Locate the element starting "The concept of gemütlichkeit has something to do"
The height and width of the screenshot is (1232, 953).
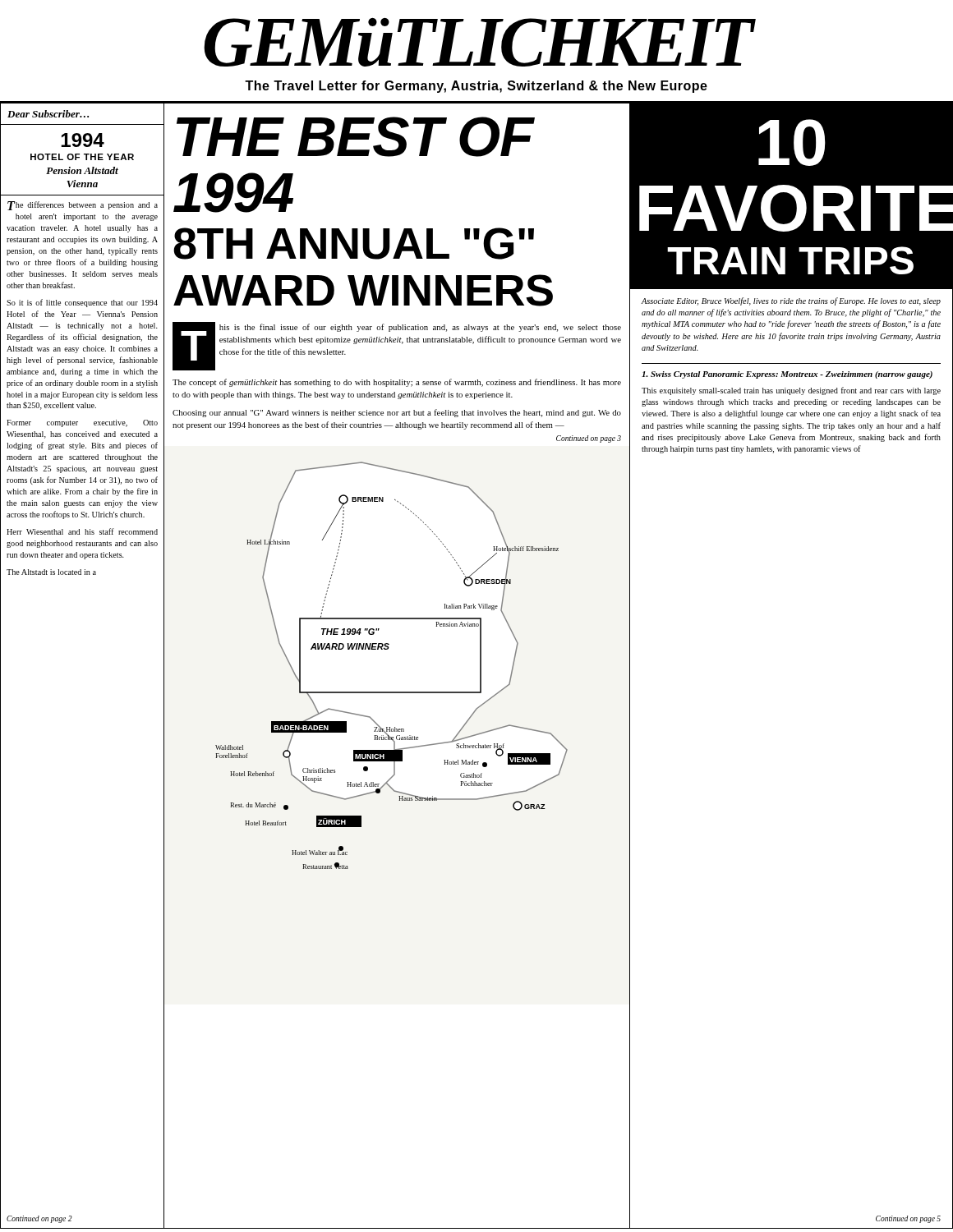(397, 388)
